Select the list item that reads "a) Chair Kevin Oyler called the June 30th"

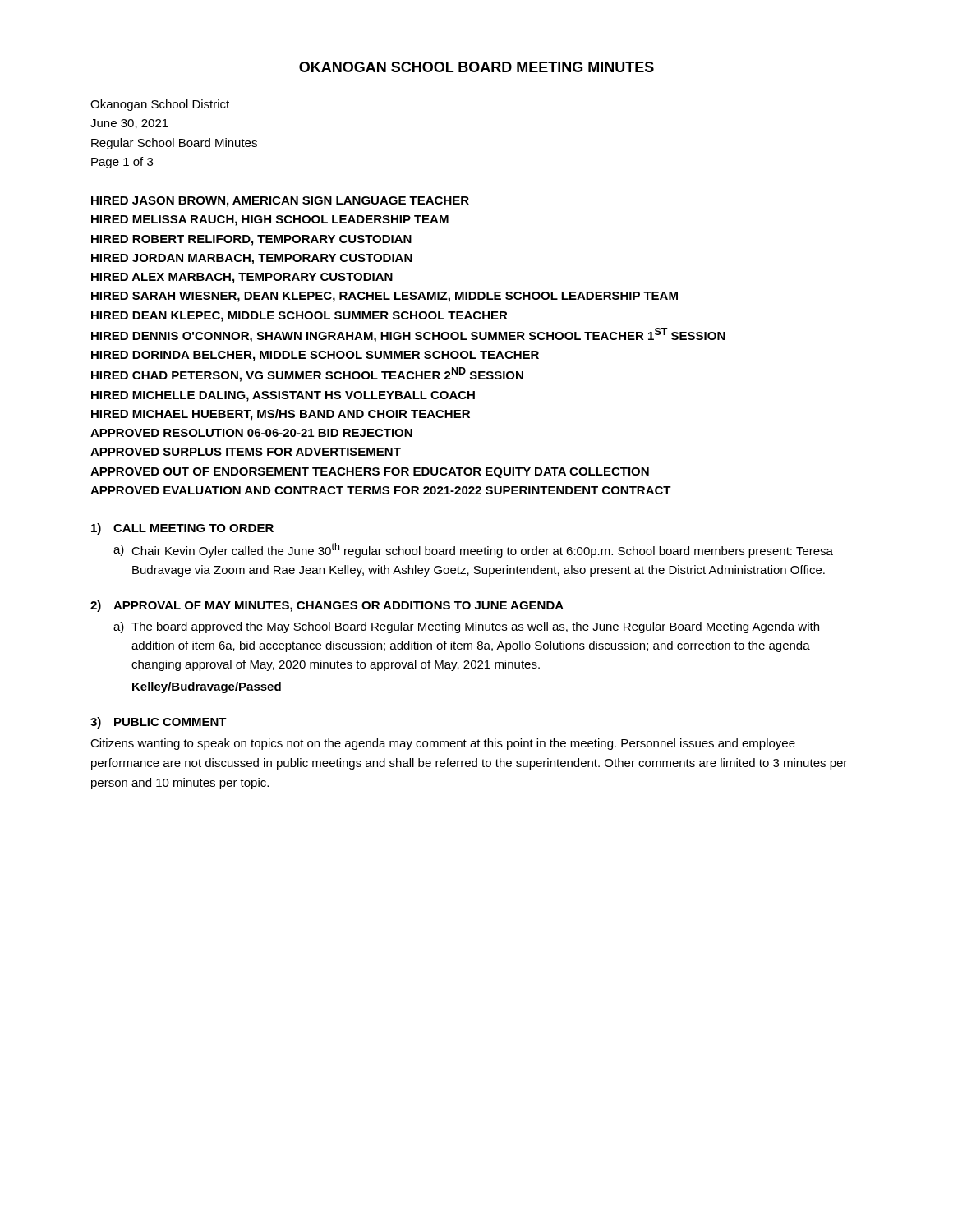488,560
